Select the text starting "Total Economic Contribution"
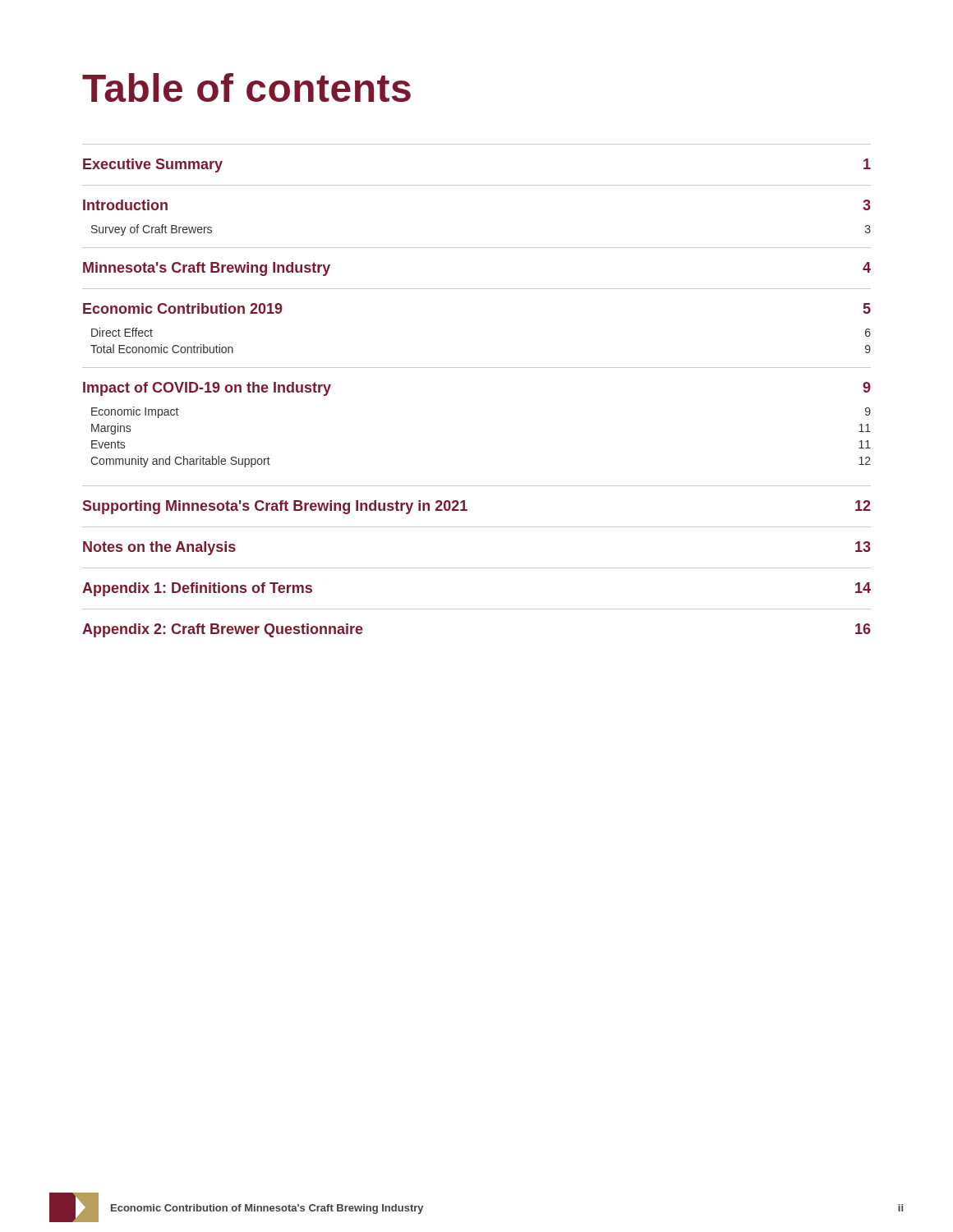The height and width of the screenshot is (1232, 953). [161, 349]
